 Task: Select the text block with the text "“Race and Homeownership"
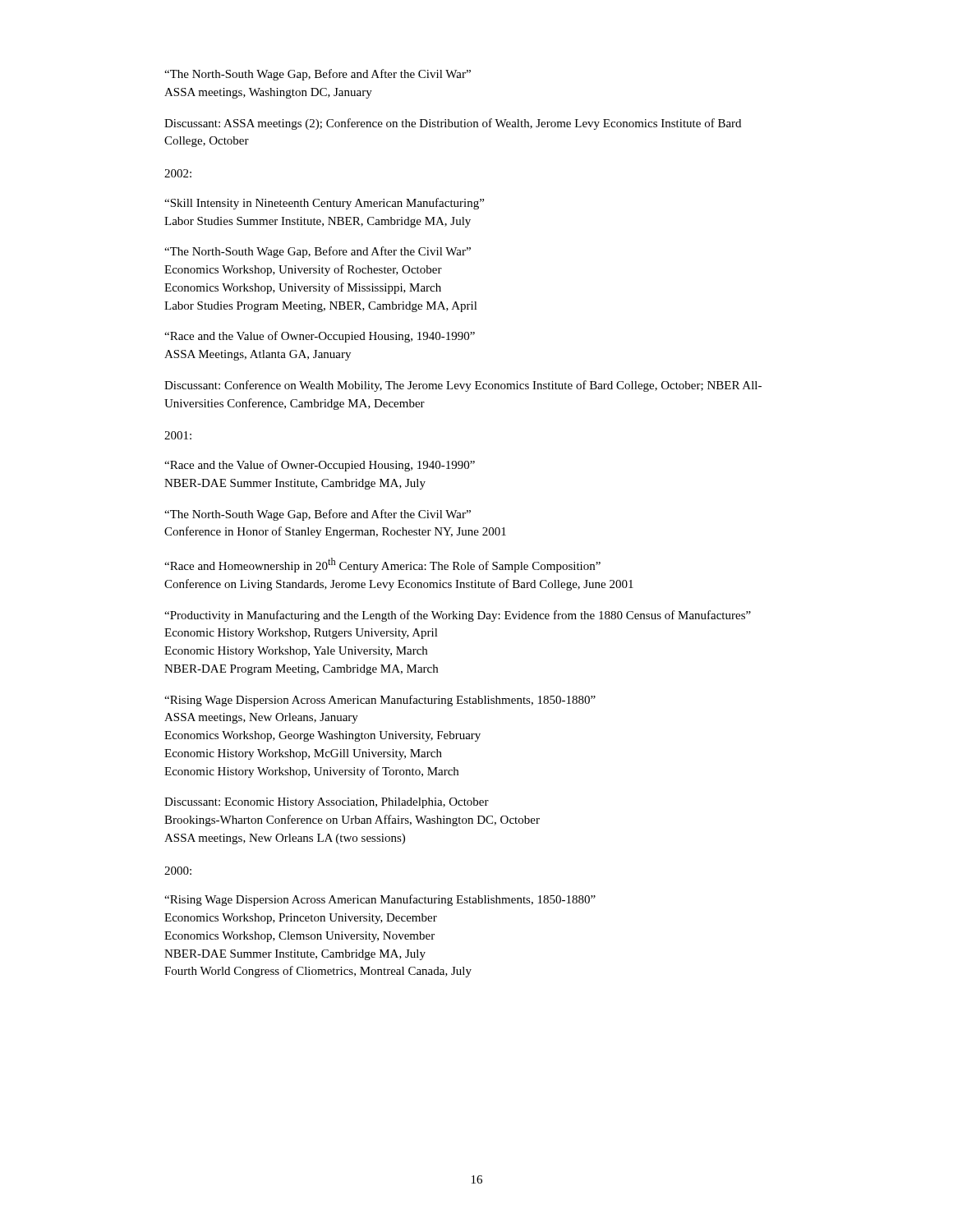tap(399, 573)
